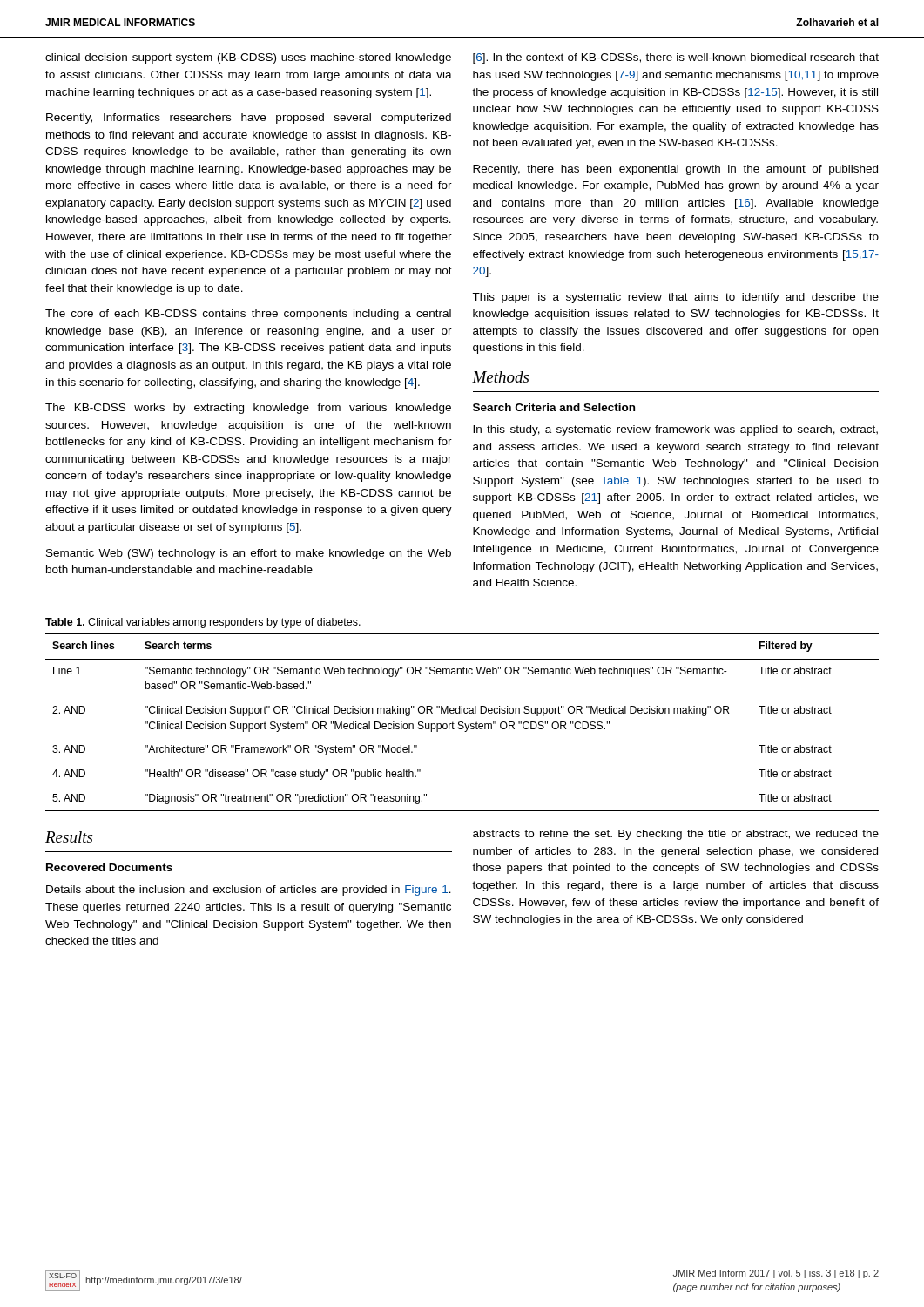Click on the section header that reads "Search Criteria and Selection"
This screenshot has height=1307, width=924.
[554, 407]
